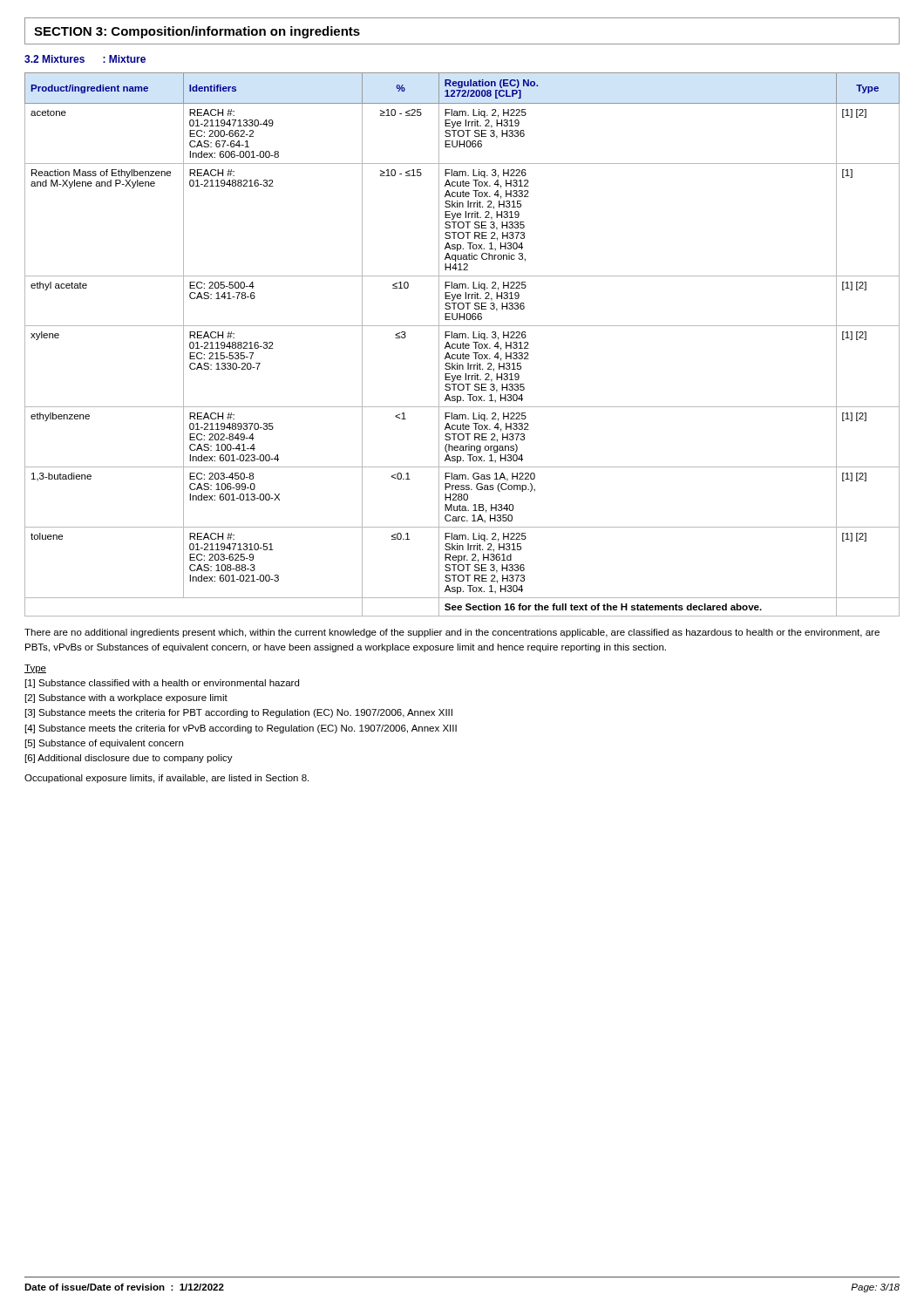Find the element starting "[1] Substance classified with a health or environmental"

coord(162,683)
